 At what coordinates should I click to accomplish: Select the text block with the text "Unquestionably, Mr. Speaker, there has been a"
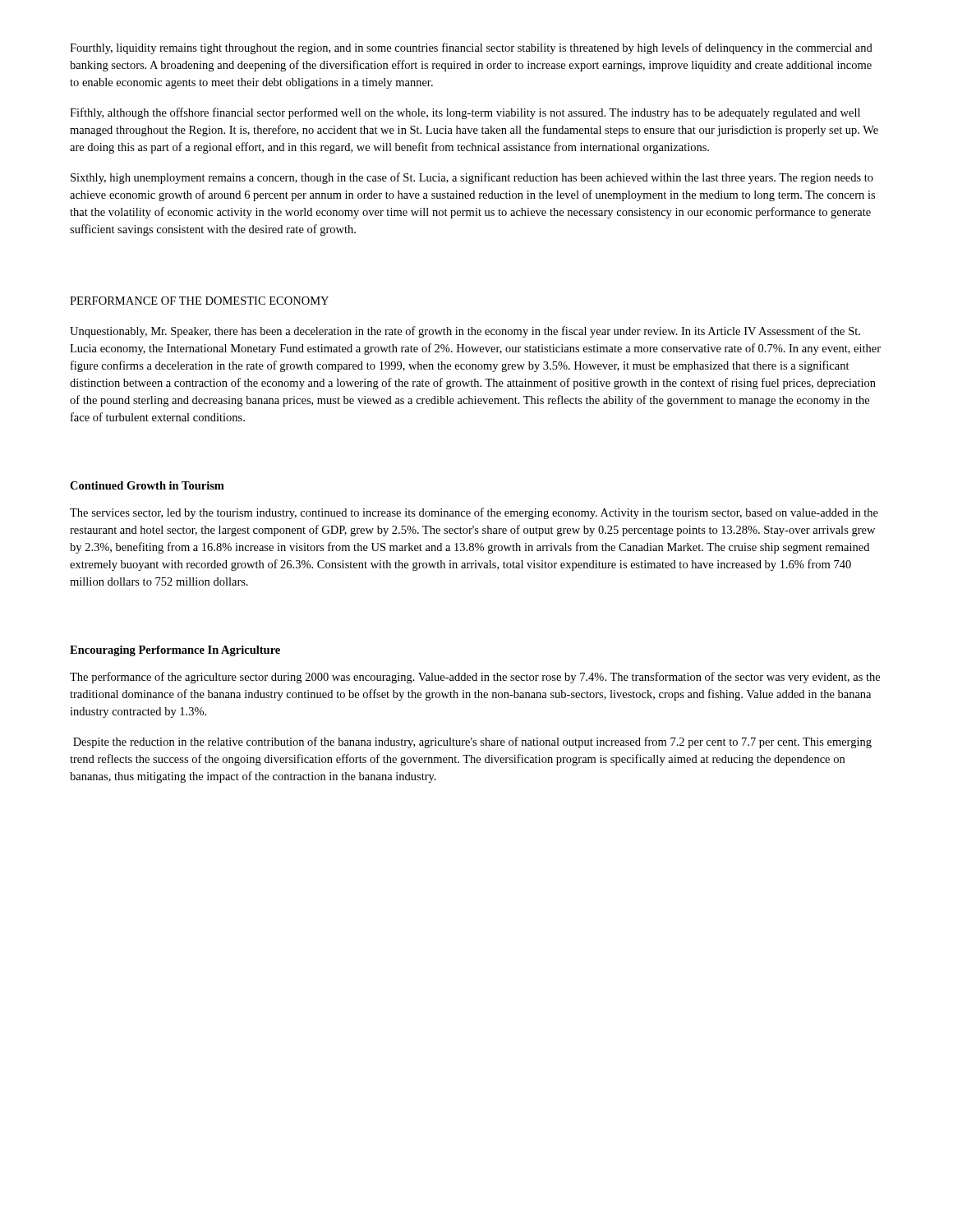pos(475,374)
